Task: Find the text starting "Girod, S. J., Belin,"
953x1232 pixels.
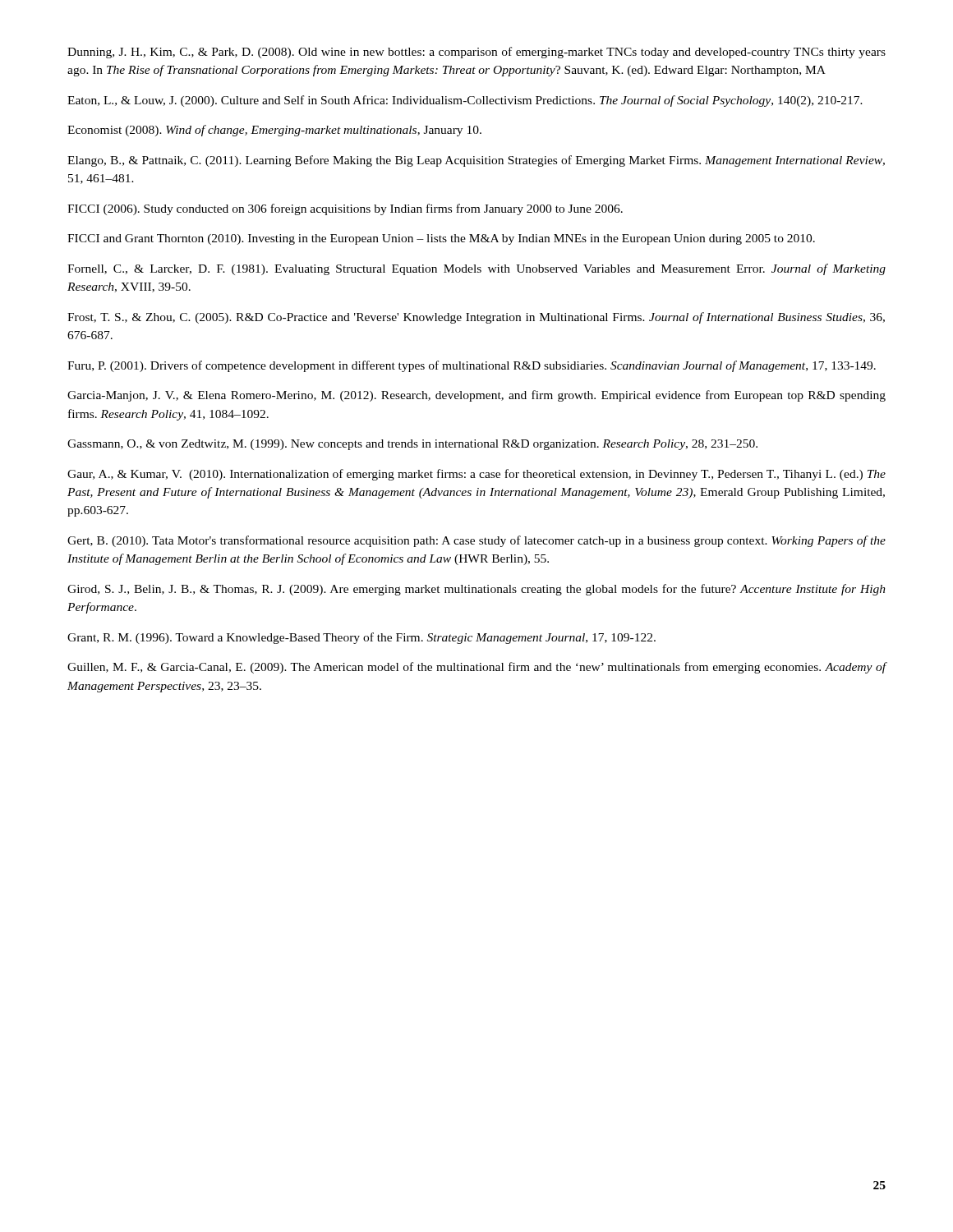Action: (x=476, y=598)
